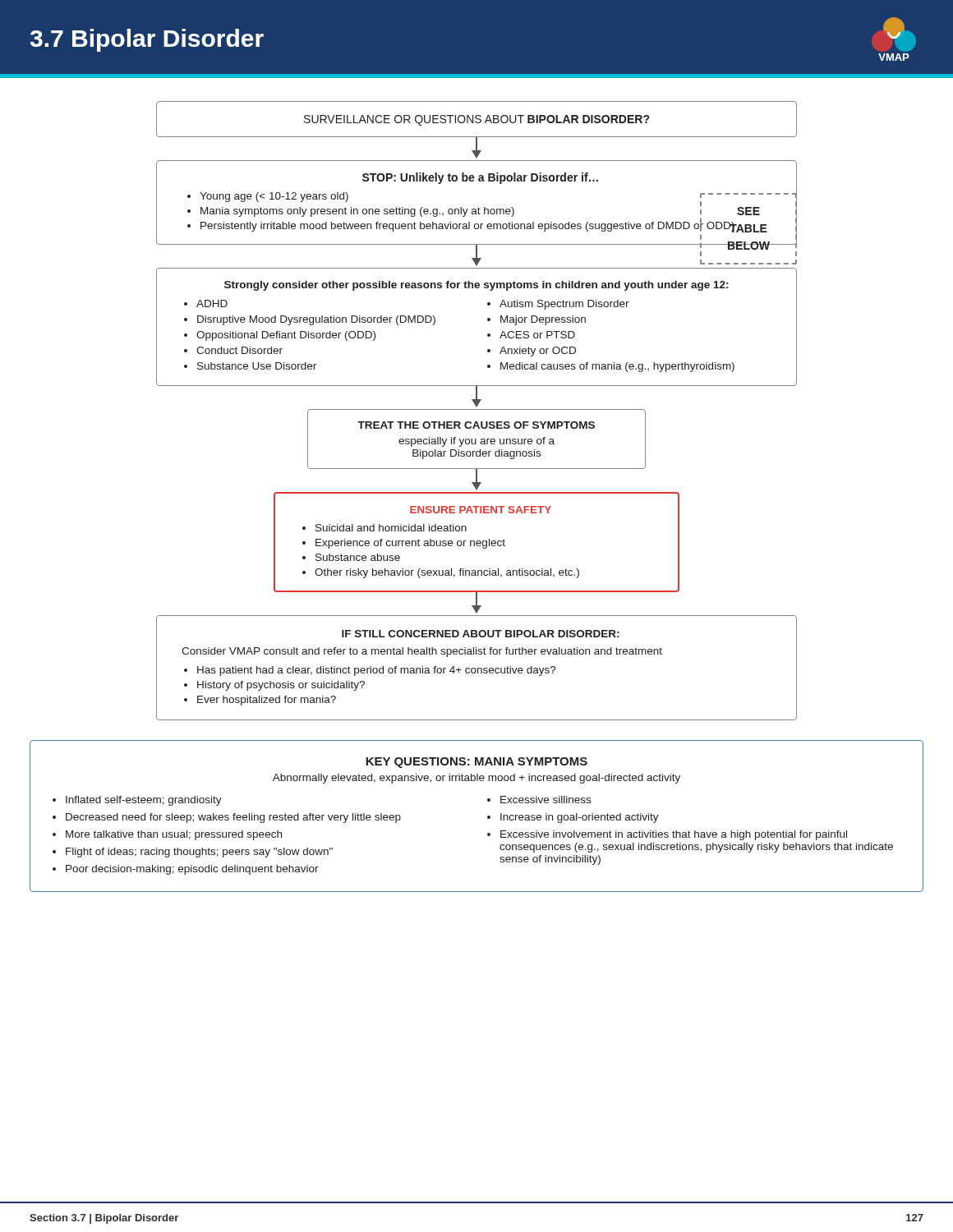953x1232 pixels.
Task: Click on the element starting "Excessive silliness"
Action: point(545,800)
